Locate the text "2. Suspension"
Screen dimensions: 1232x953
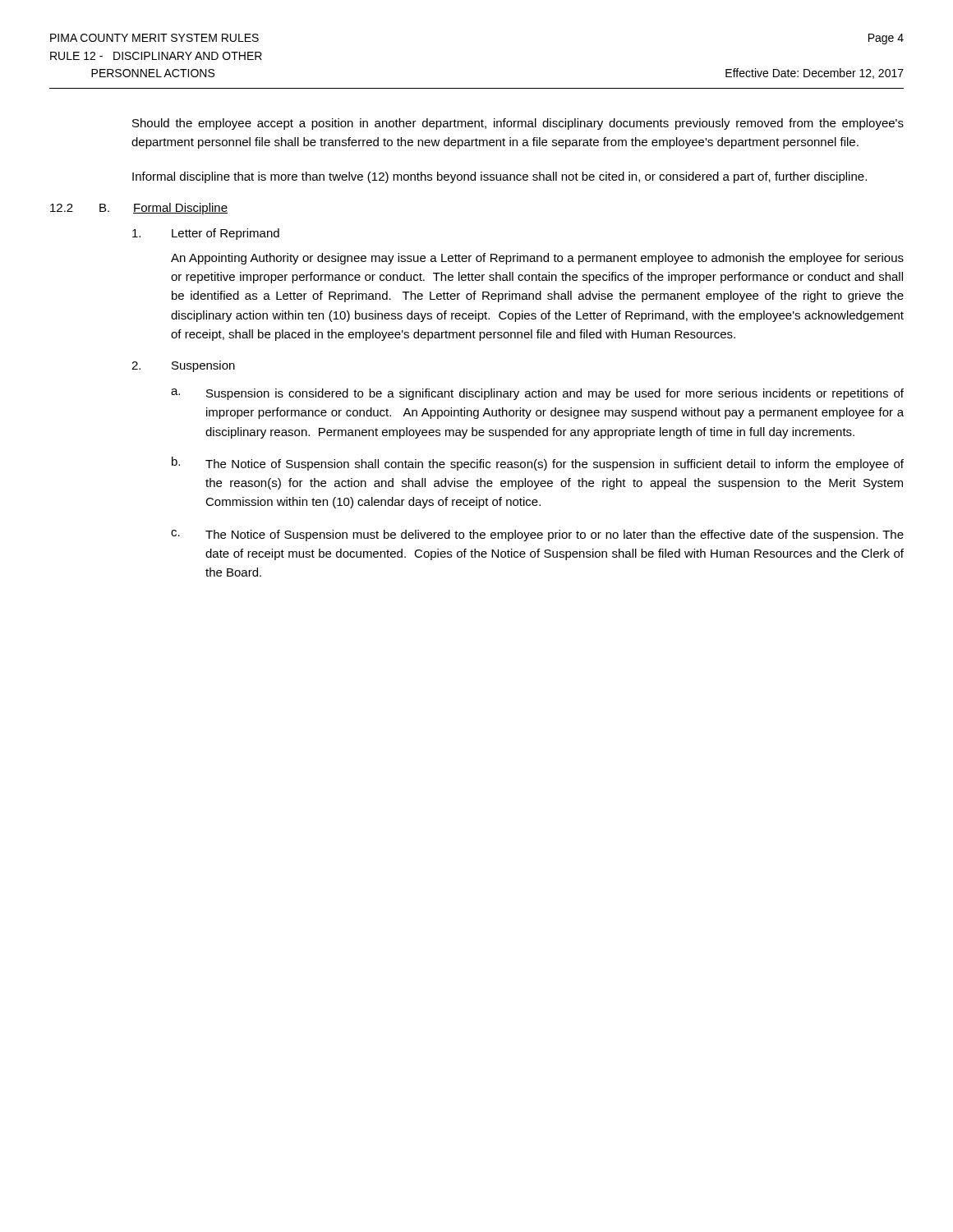coord(183,365)
